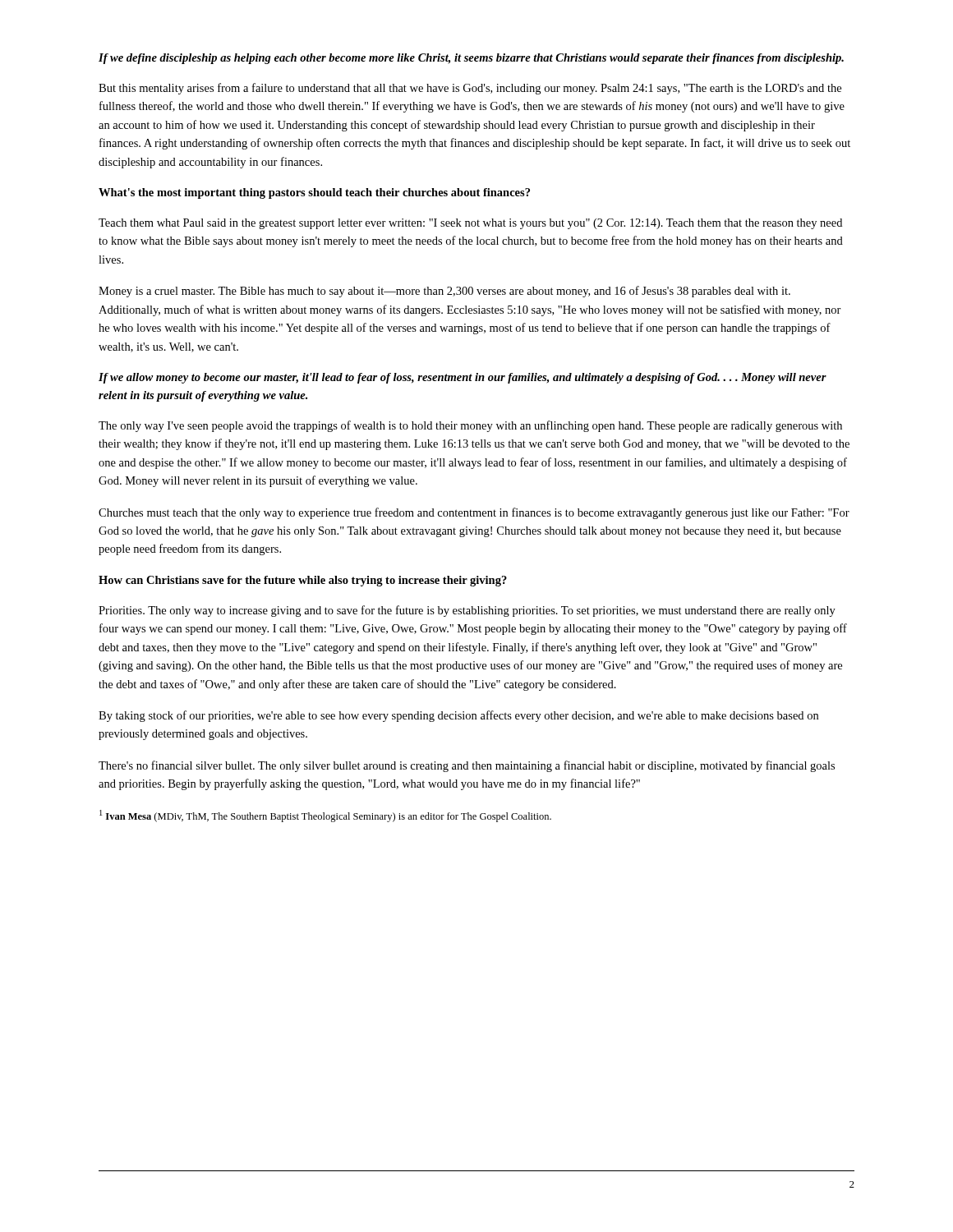Locate the section header containing "What's the most important thing pastors should"
Image resolution: width=953 pixels, height=1232 pixels.
315,192
